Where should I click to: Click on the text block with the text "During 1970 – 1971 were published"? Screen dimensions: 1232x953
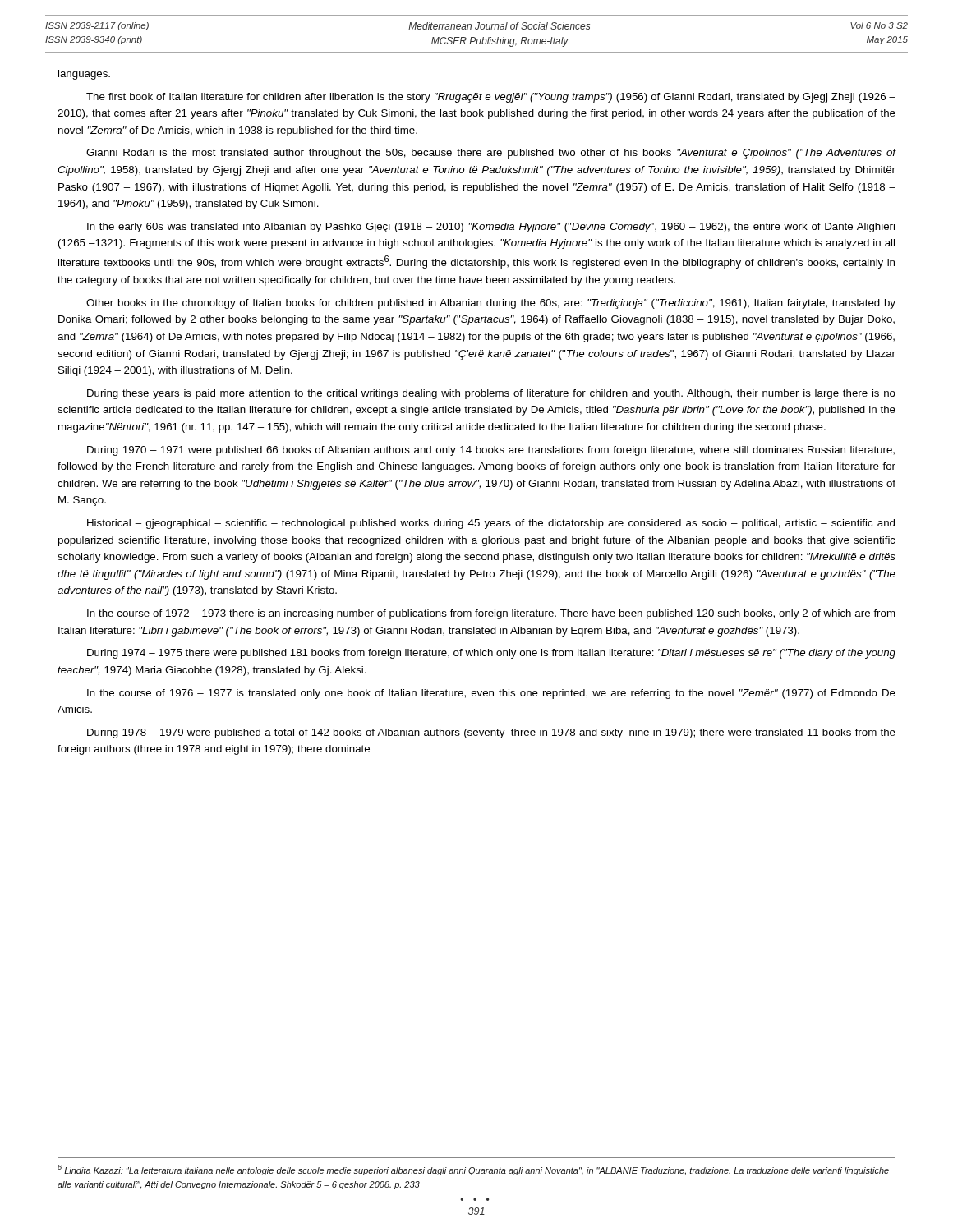(x=476, y=475)
